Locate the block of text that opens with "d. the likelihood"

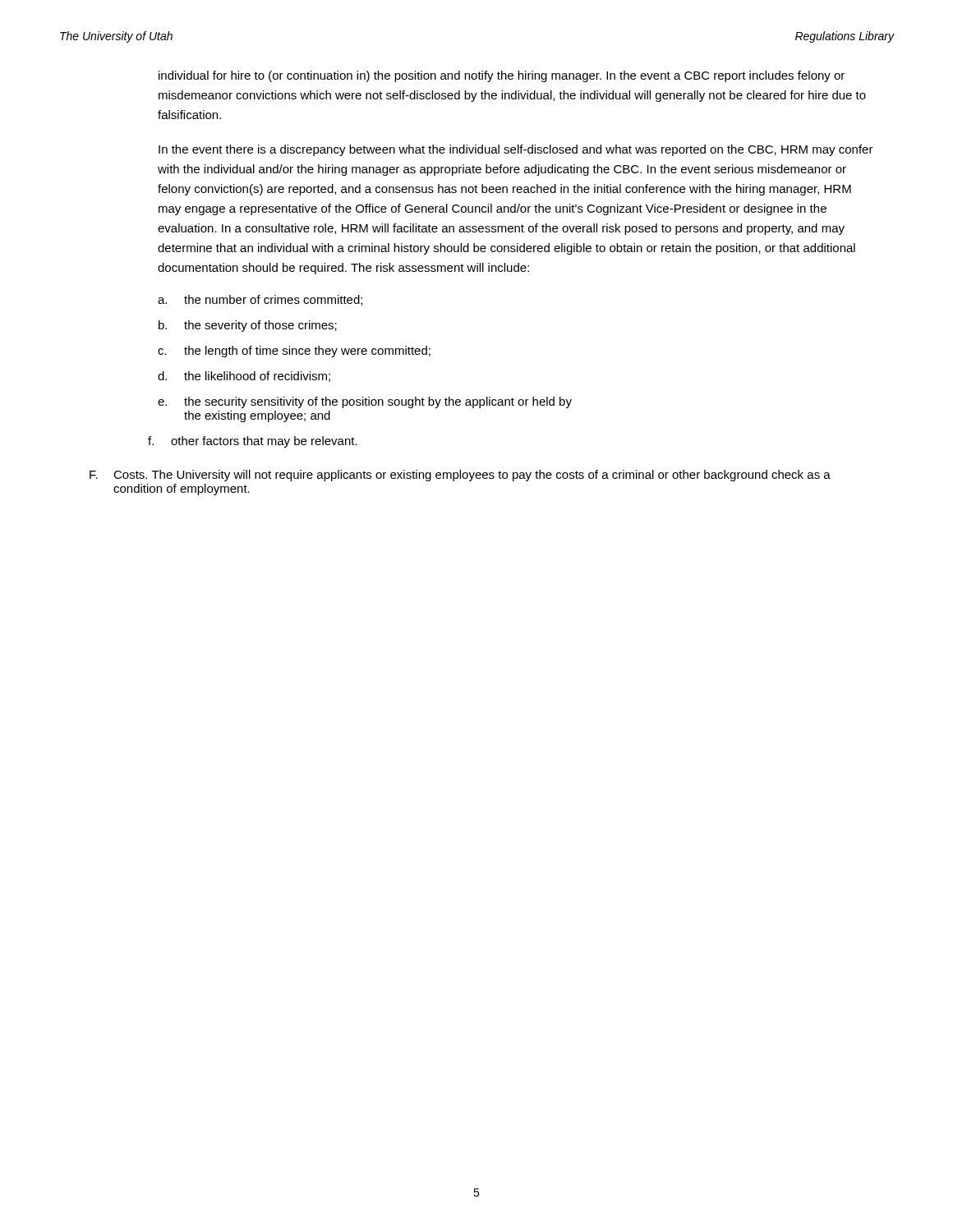tap(244, 376)
